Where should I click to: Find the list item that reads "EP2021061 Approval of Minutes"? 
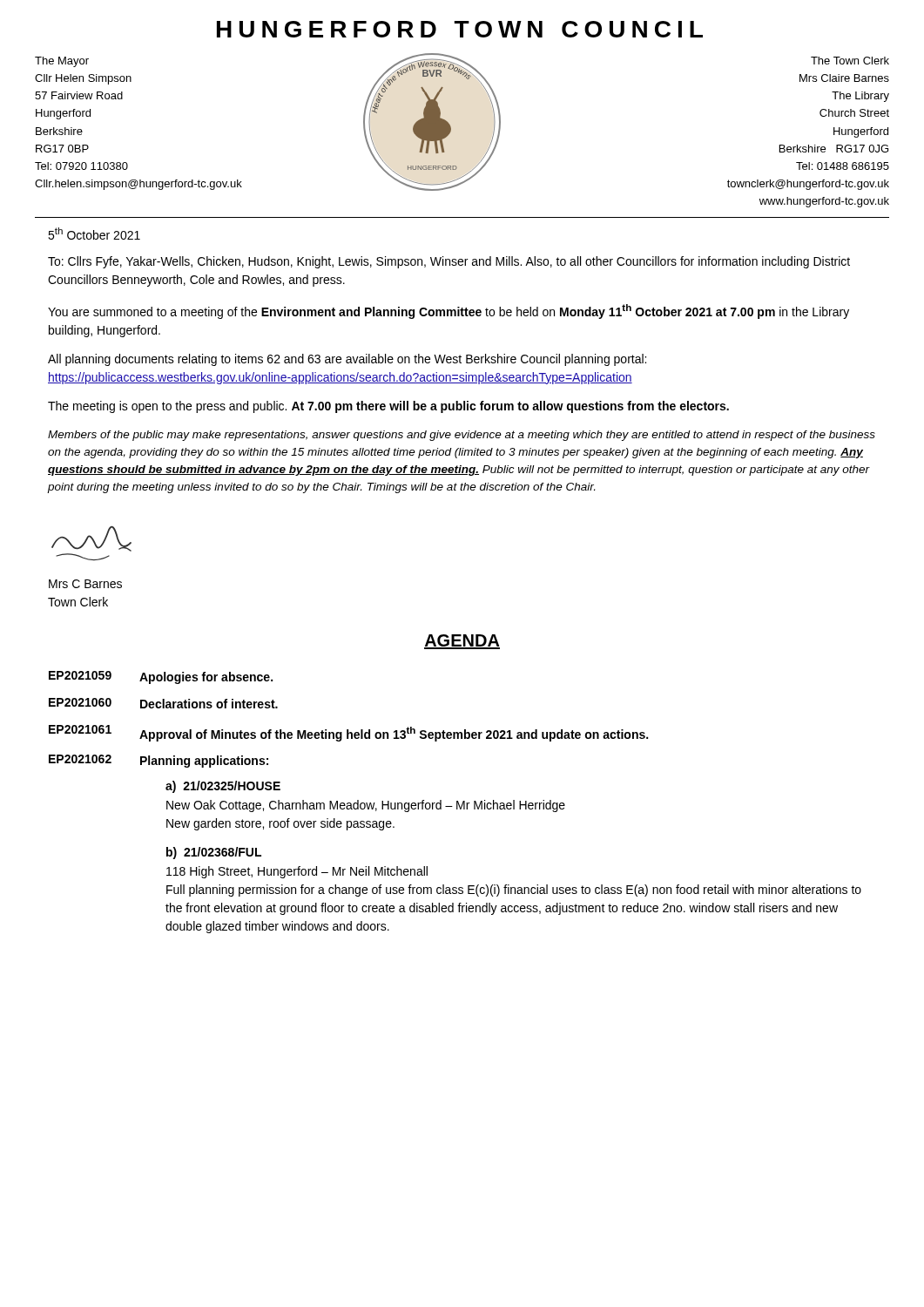462,733
